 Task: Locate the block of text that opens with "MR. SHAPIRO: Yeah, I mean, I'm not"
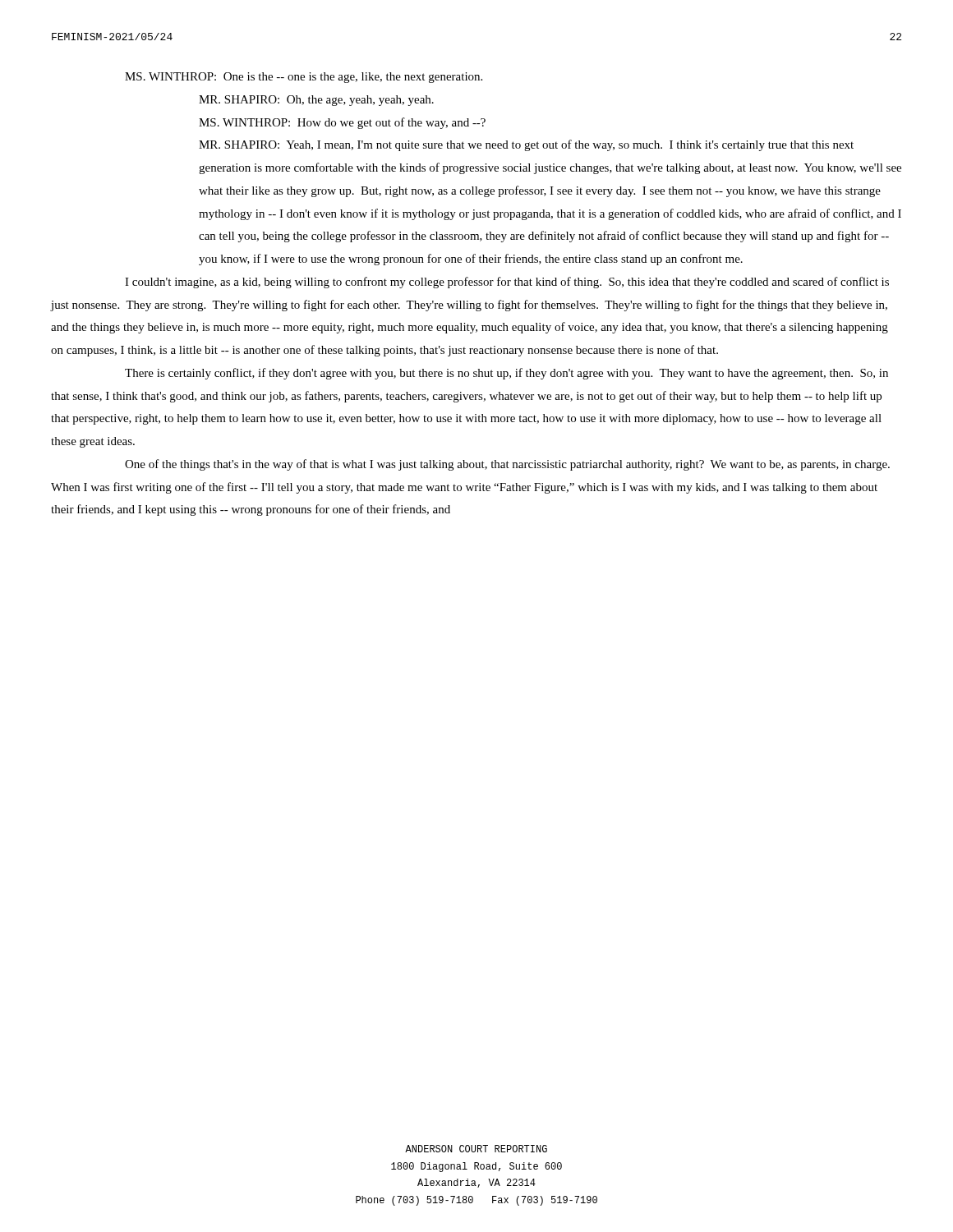(550, 202)
